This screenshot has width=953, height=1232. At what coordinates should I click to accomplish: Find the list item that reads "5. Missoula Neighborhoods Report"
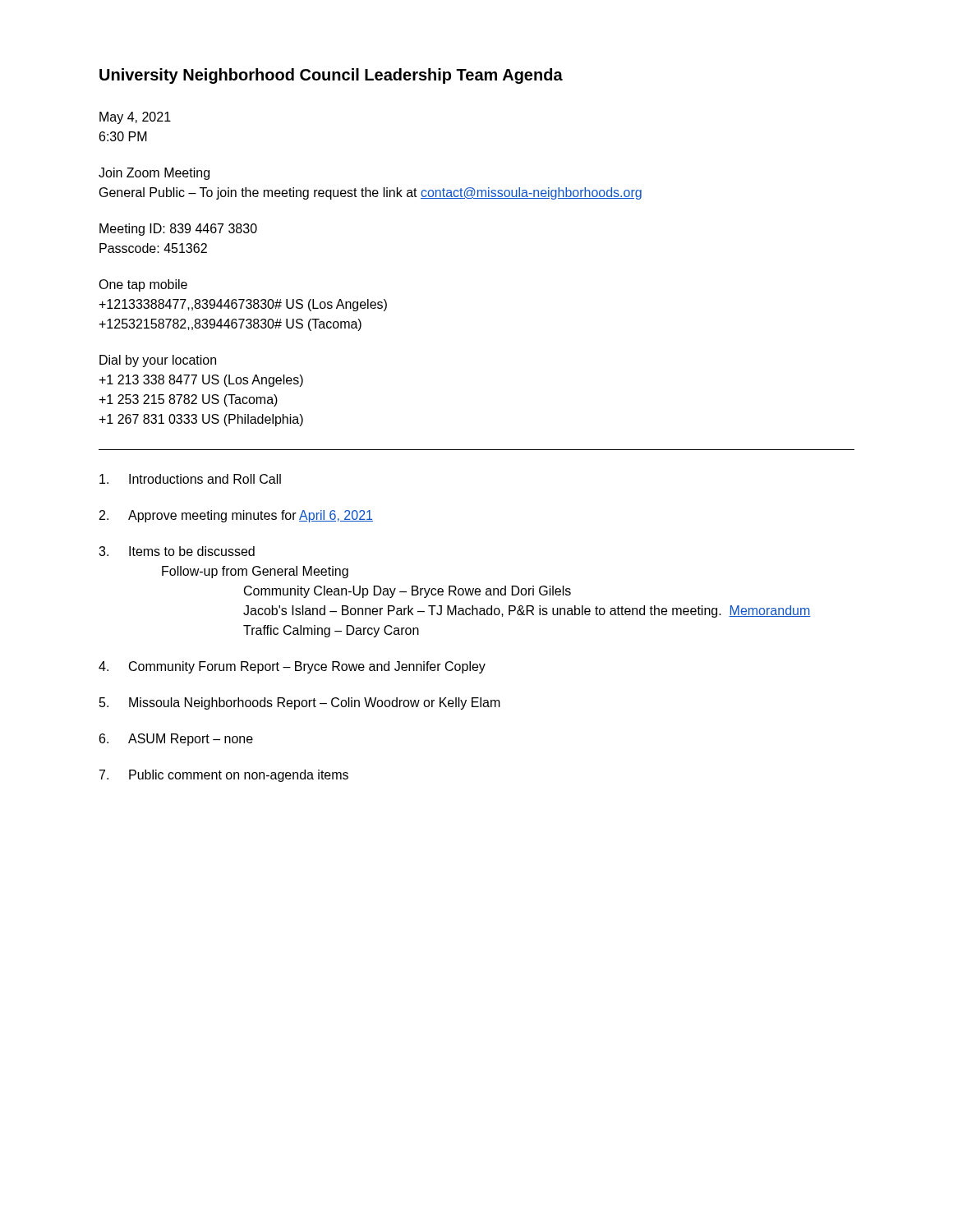pos(476,703)
